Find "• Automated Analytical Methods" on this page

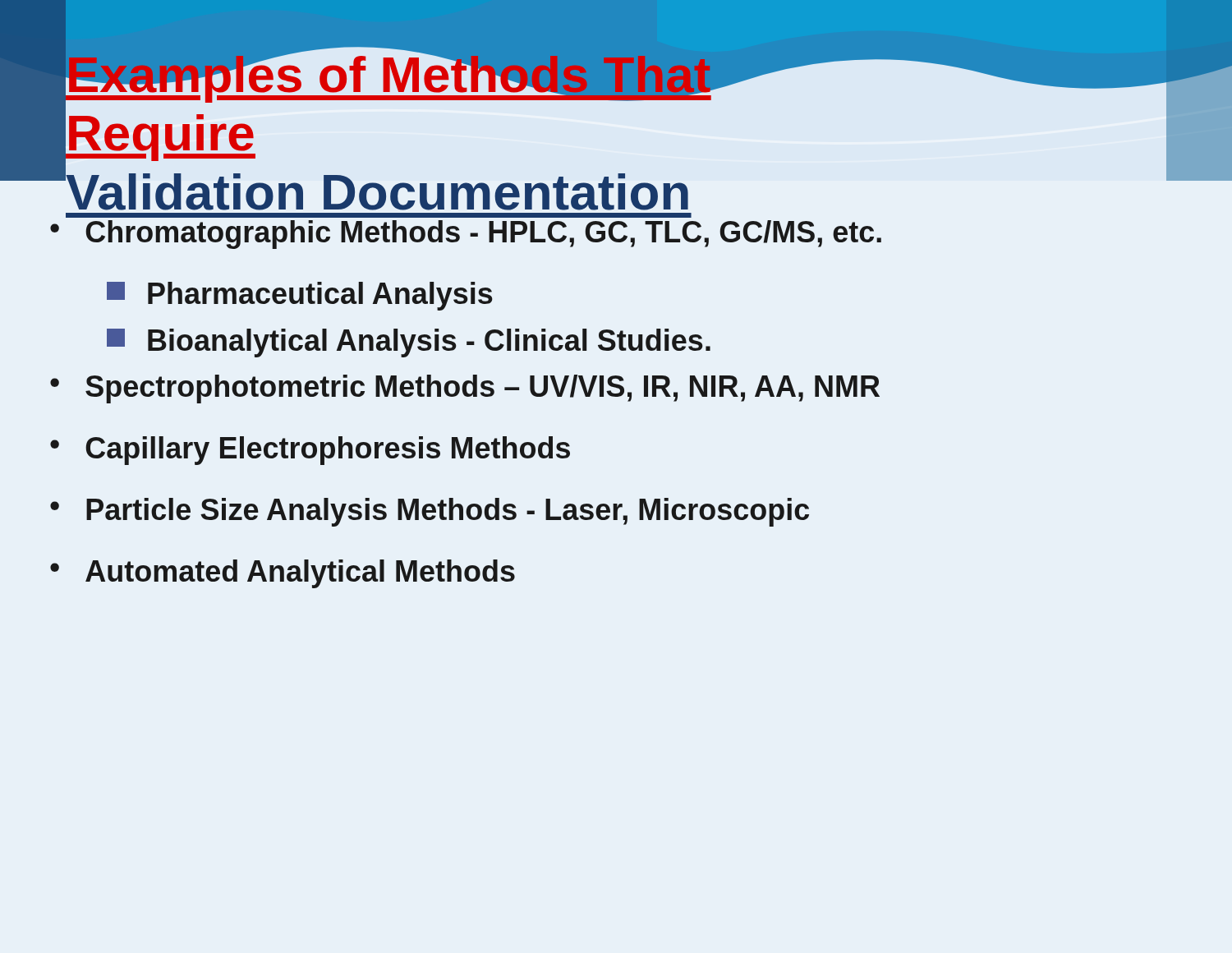pyautogui.click(x=283, y=572)
